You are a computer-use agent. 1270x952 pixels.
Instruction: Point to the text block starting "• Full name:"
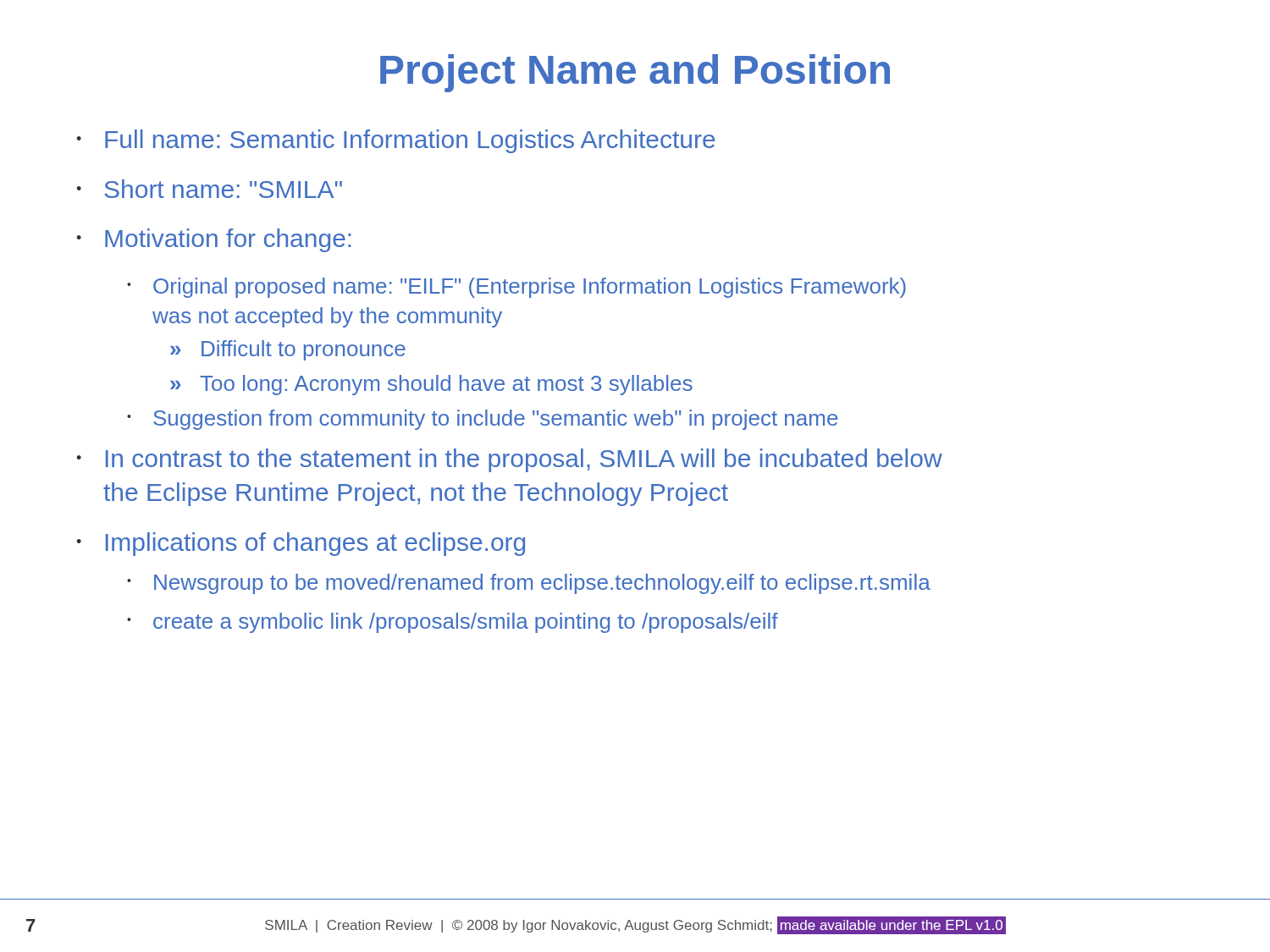(635, 140)
